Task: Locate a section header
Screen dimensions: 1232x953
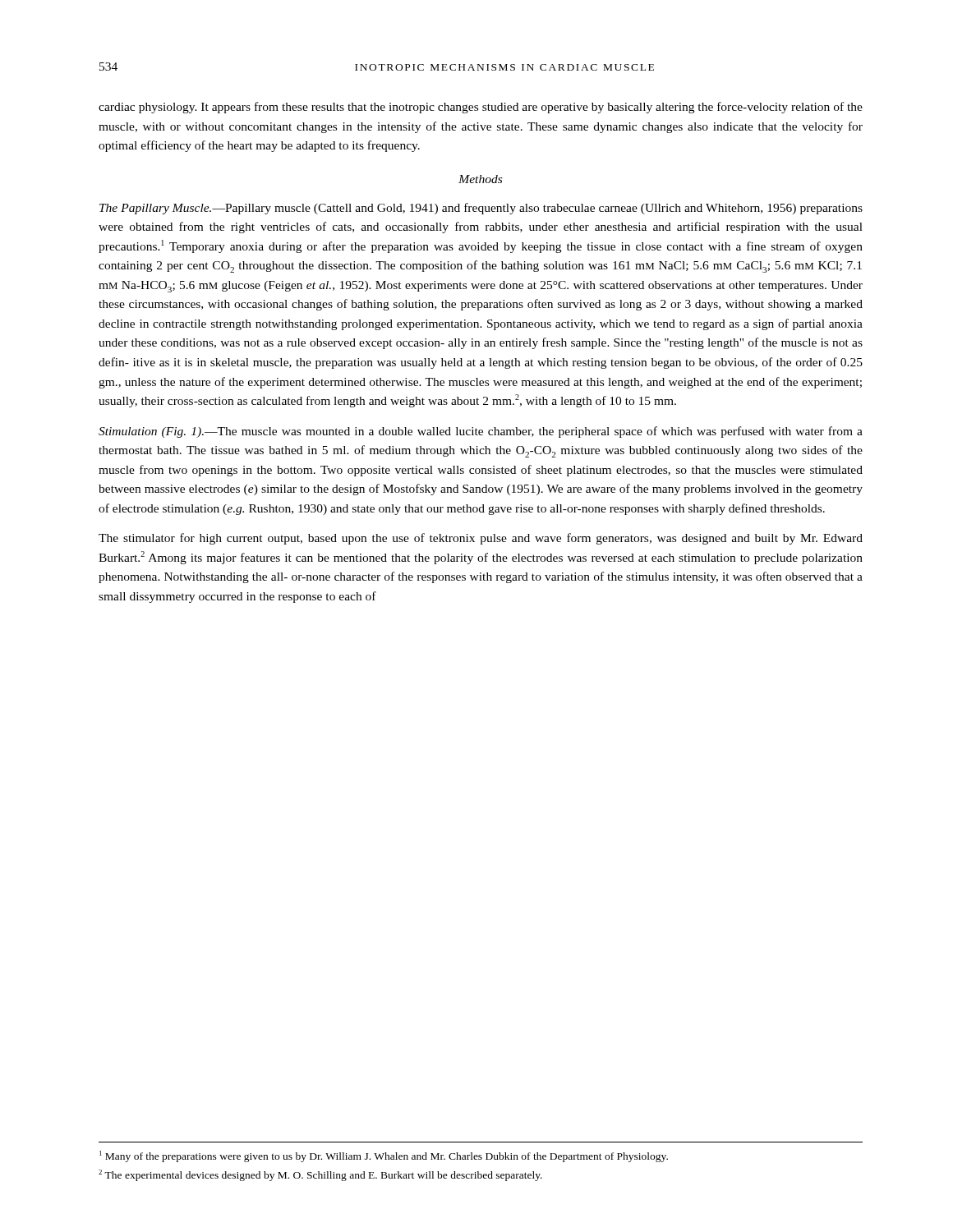Action: [x=481, y=178]
